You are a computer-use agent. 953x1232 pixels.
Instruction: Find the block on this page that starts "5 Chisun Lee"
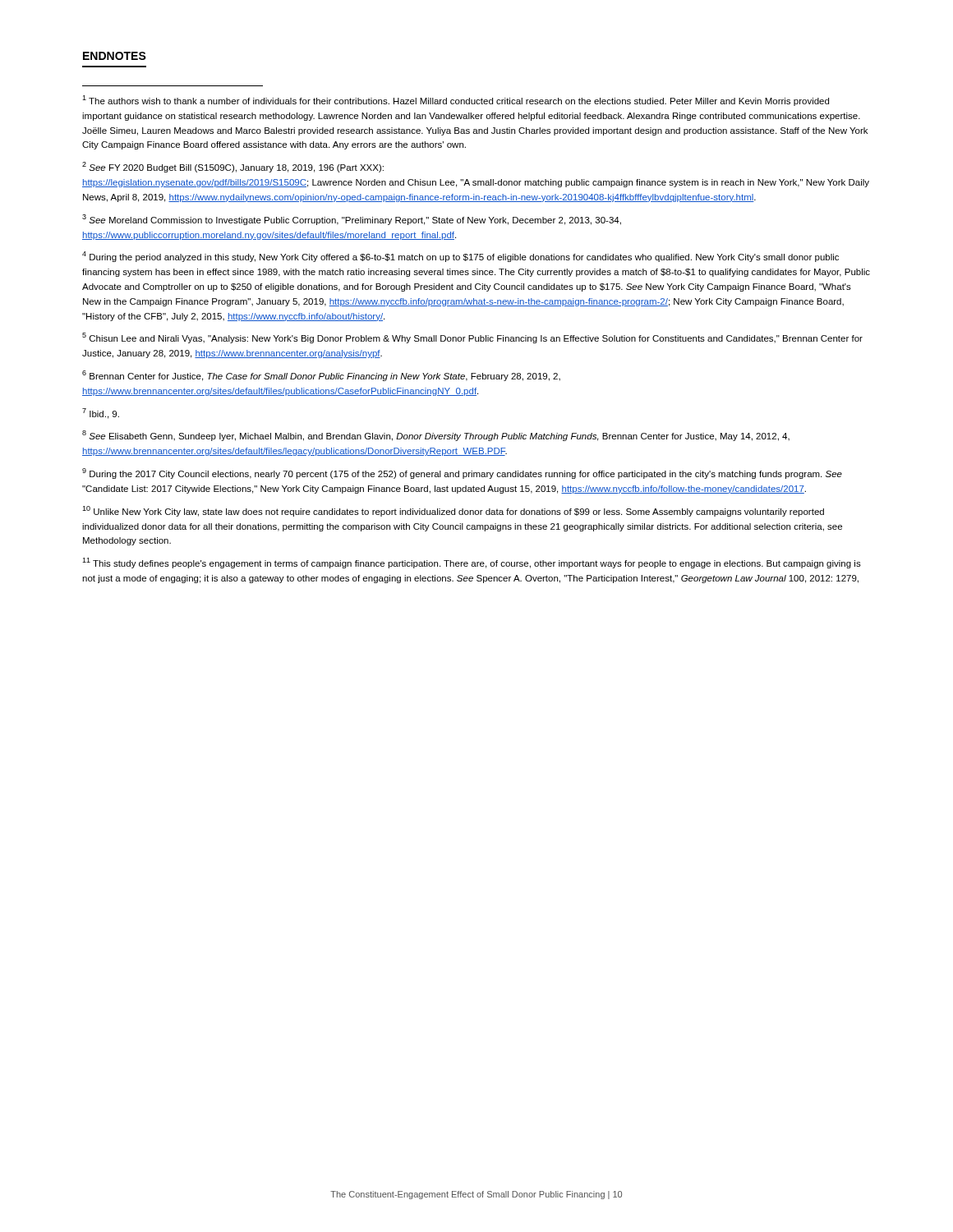[472, 345]
